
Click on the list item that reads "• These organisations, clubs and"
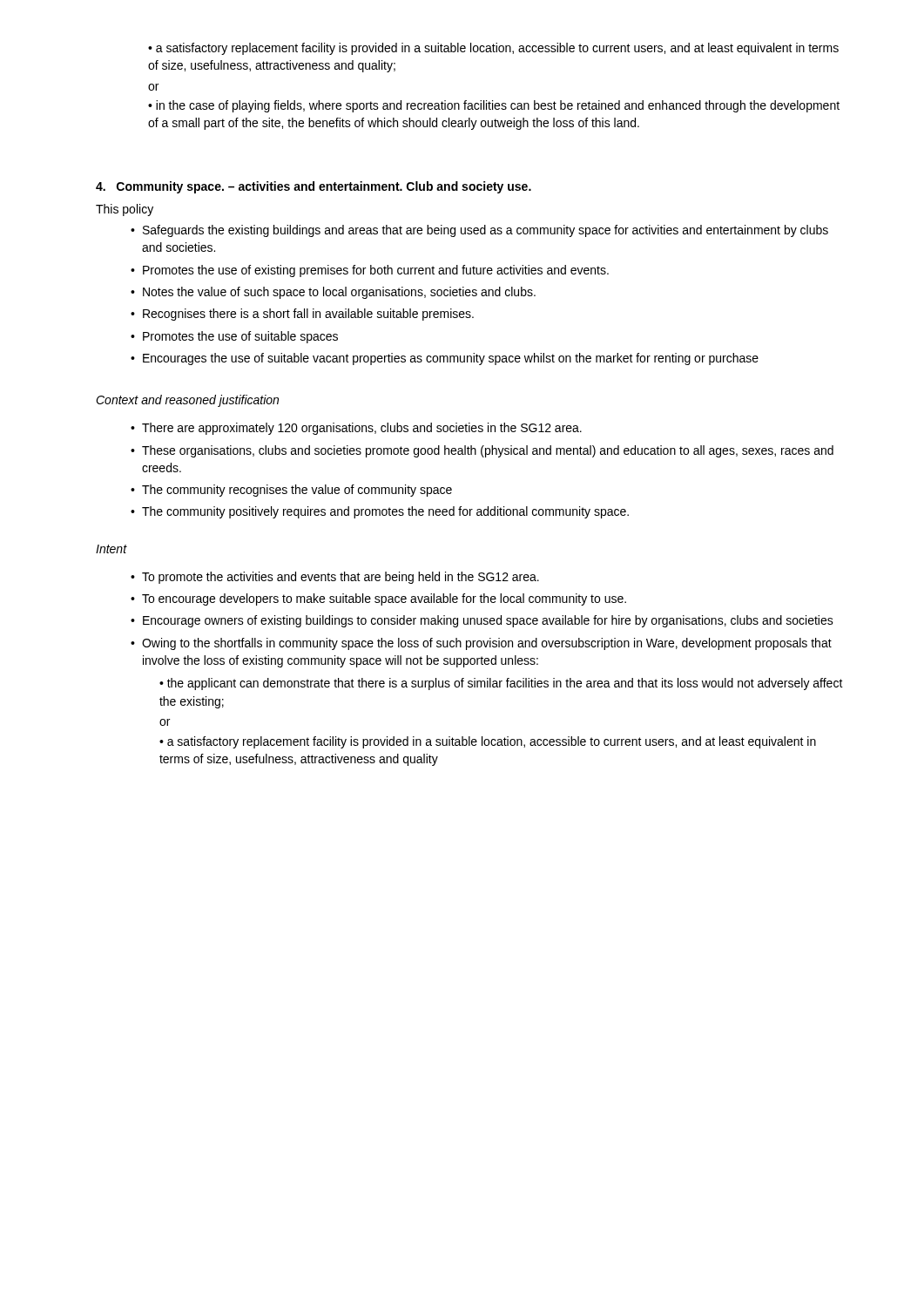click(x=488, y=459)
